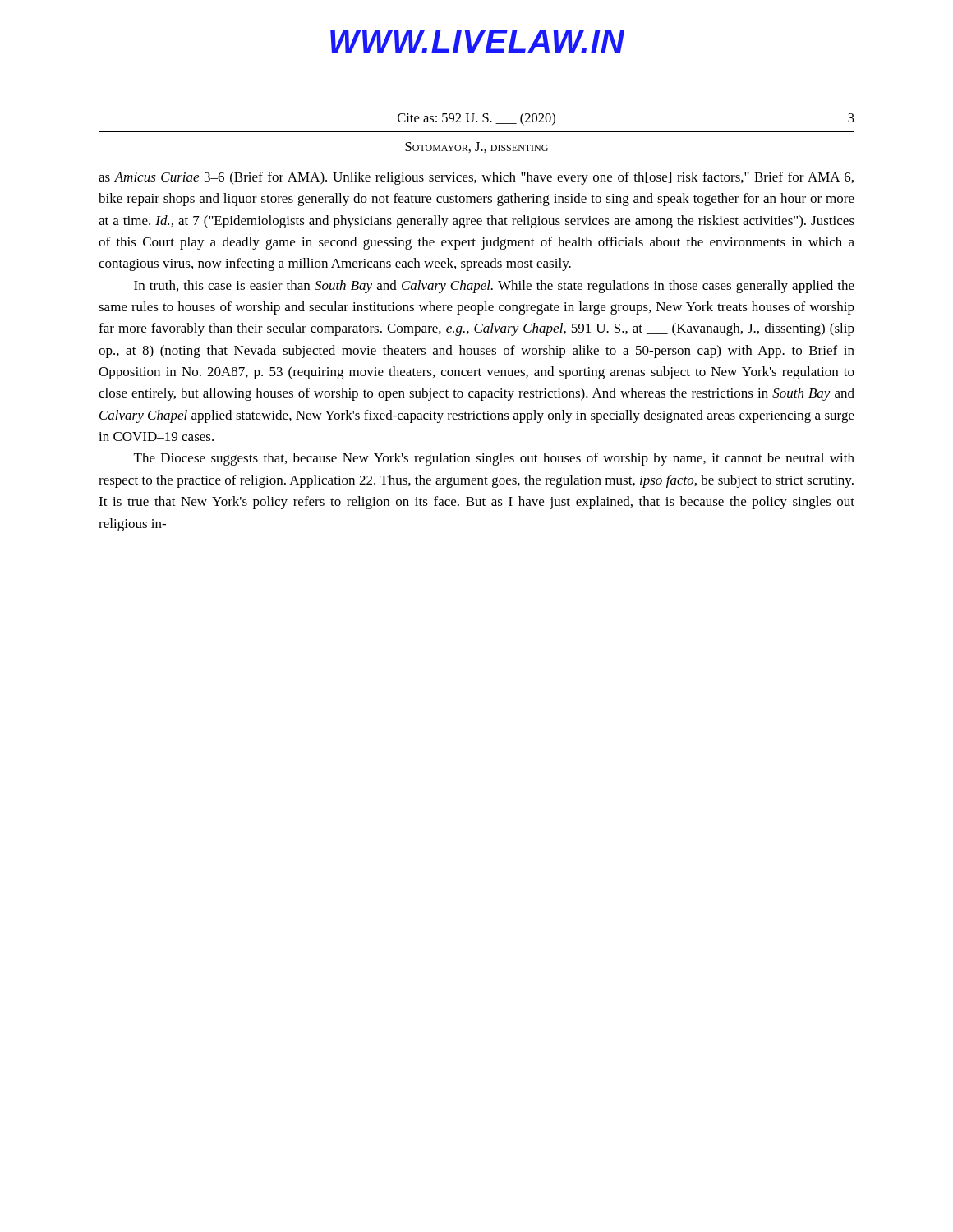The height and width of the screenshot is (1232, 953).
Task: Where is the passage that starts "as Amicus Curiae"?
Action: point(476,351)
